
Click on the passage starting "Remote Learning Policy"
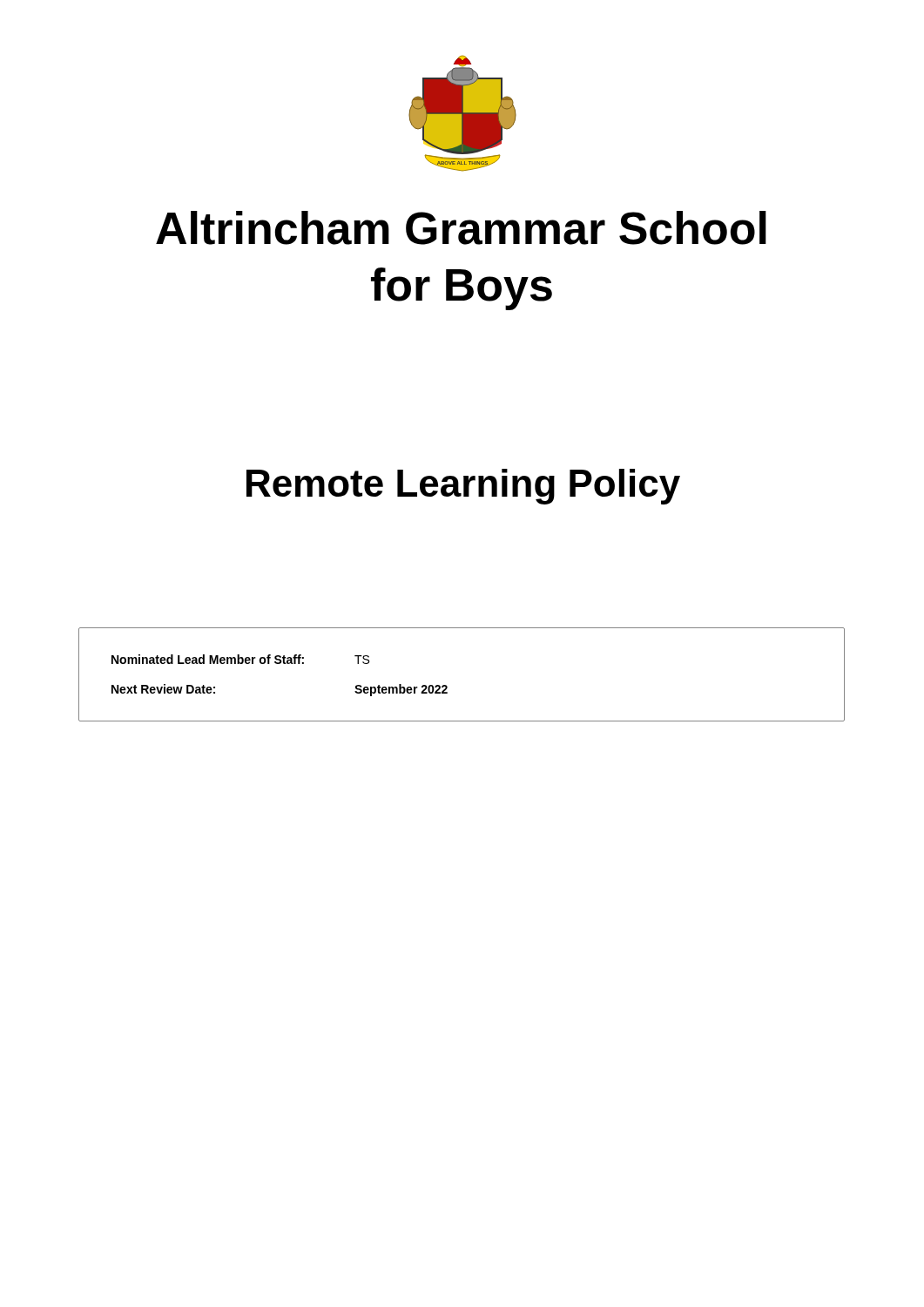[x=462, y=483]
